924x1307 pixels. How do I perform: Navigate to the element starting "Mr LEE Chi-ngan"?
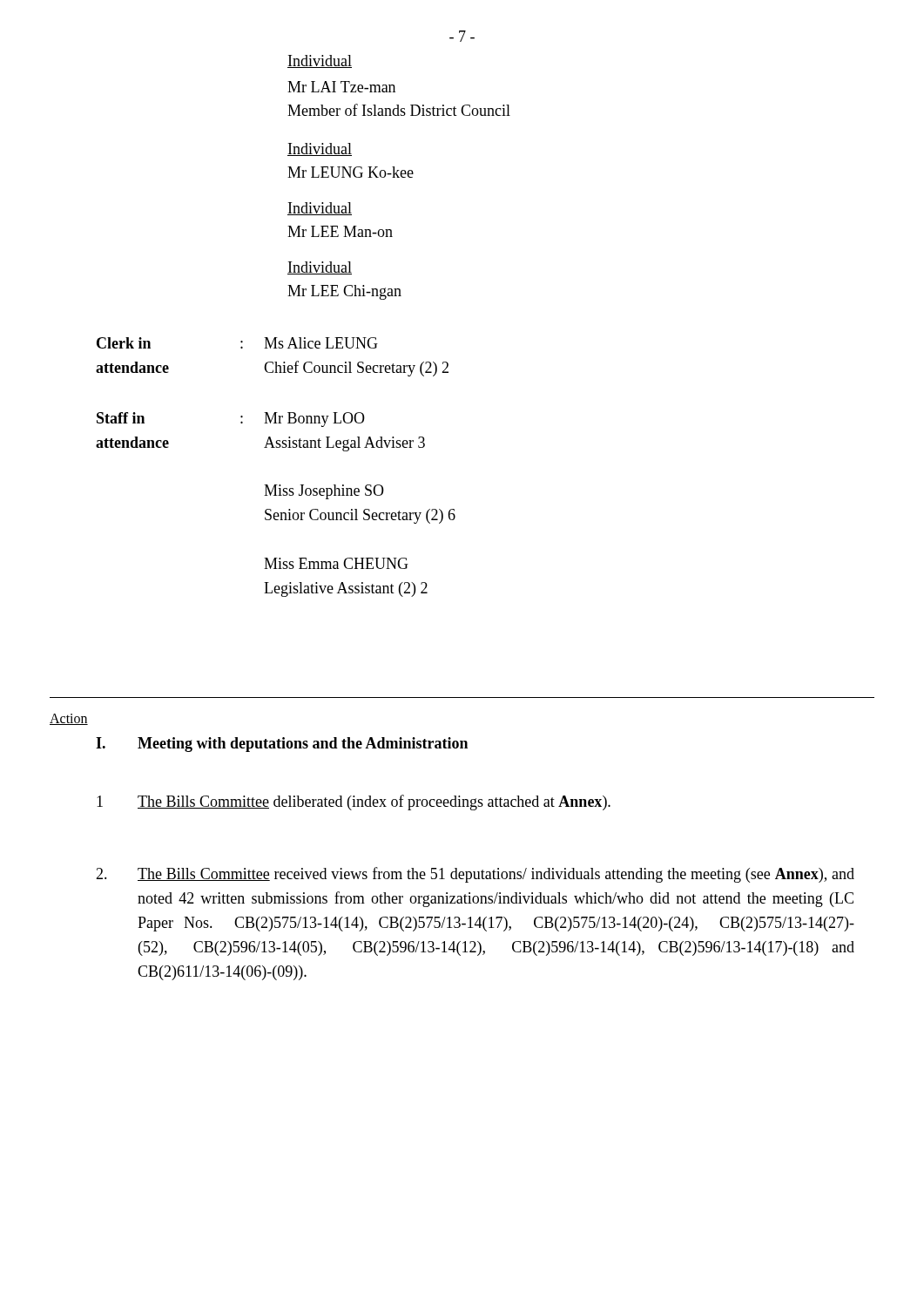pos(344,291)
